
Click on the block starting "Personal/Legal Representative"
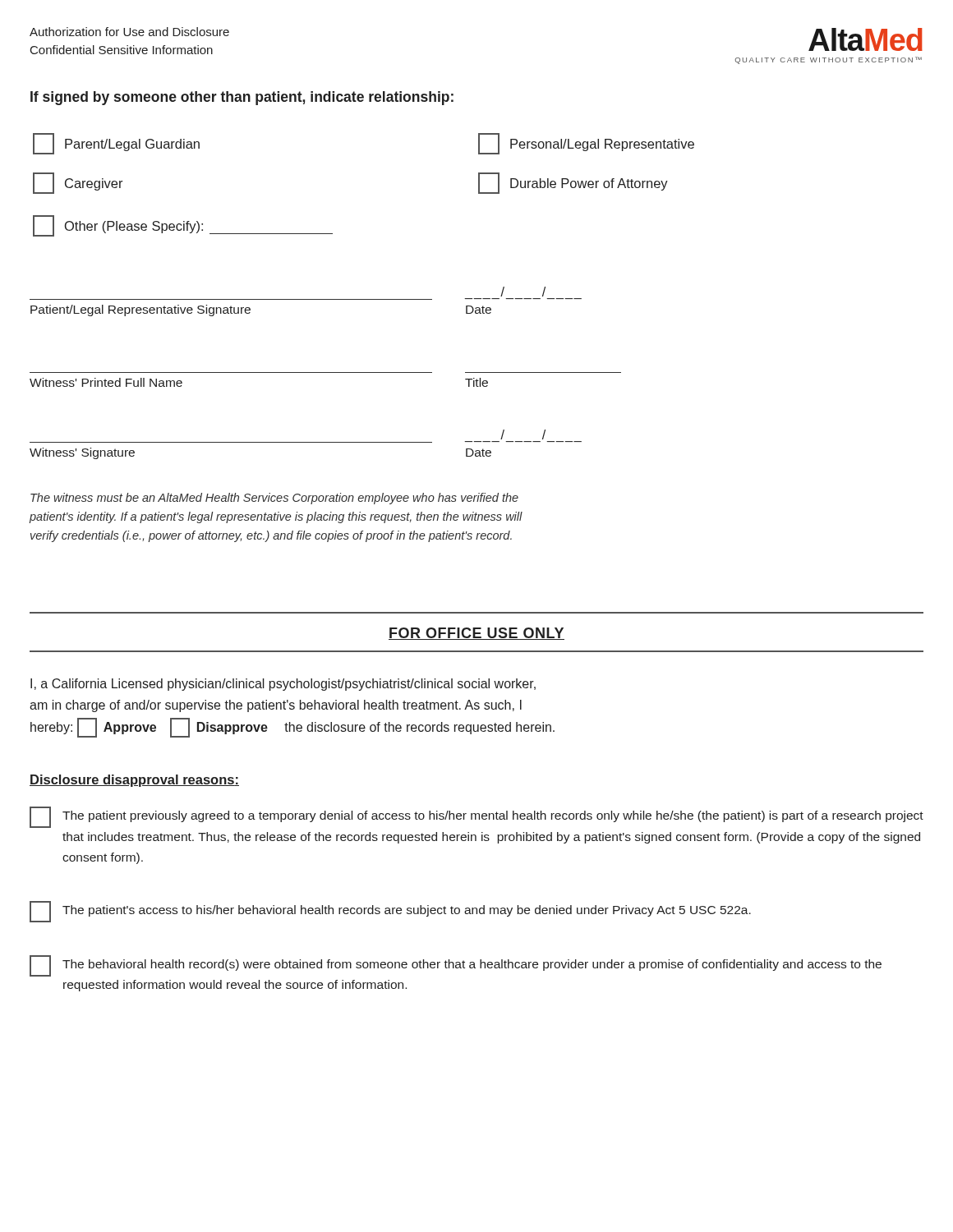point(586,144)
